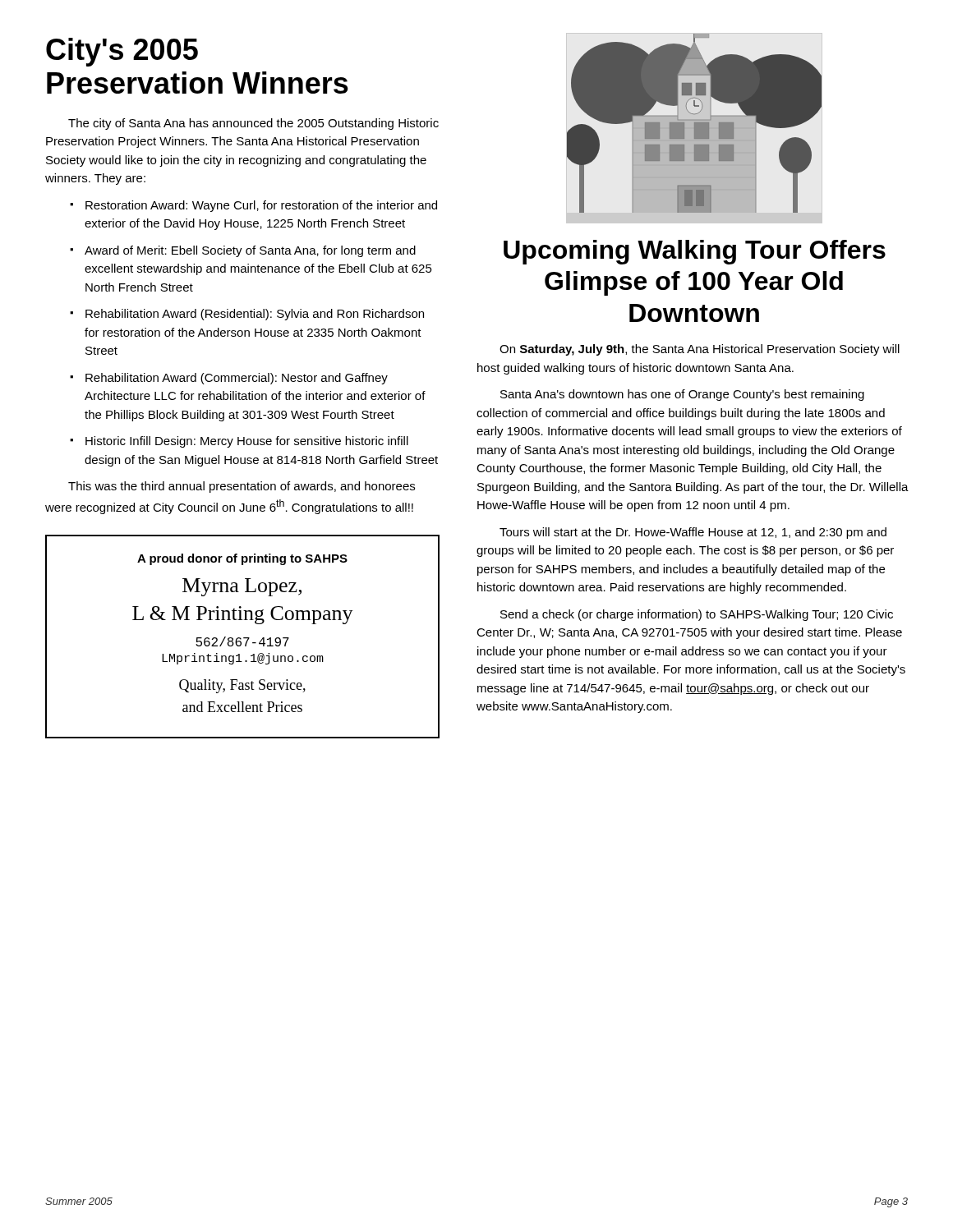953x1232 pixels.
Task: Where is the passage that starts "Tours will start at"?
Action: tap(685, 559)
